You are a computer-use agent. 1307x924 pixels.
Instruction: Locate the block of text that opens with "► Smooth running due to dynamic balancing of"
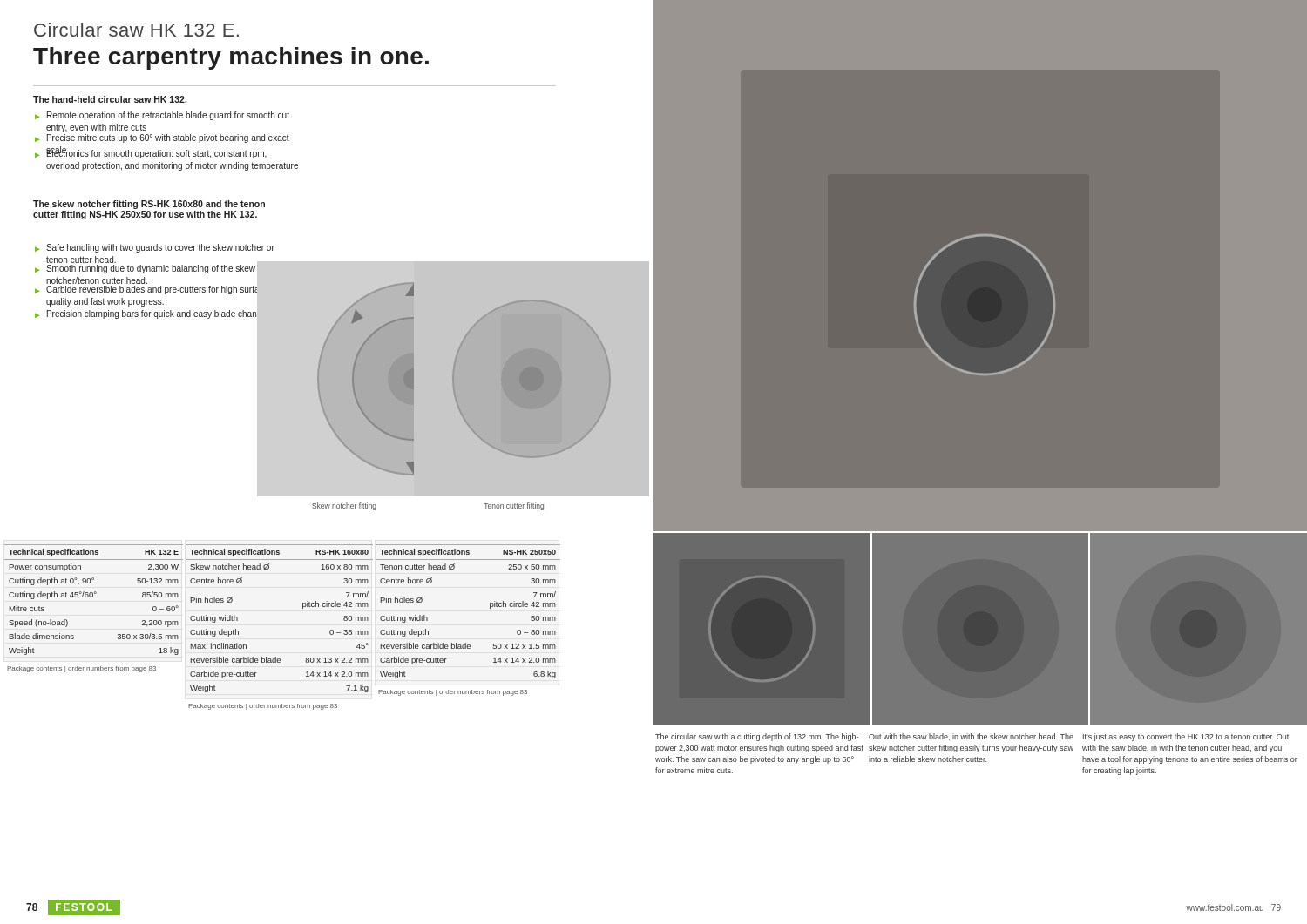[155, 275]
